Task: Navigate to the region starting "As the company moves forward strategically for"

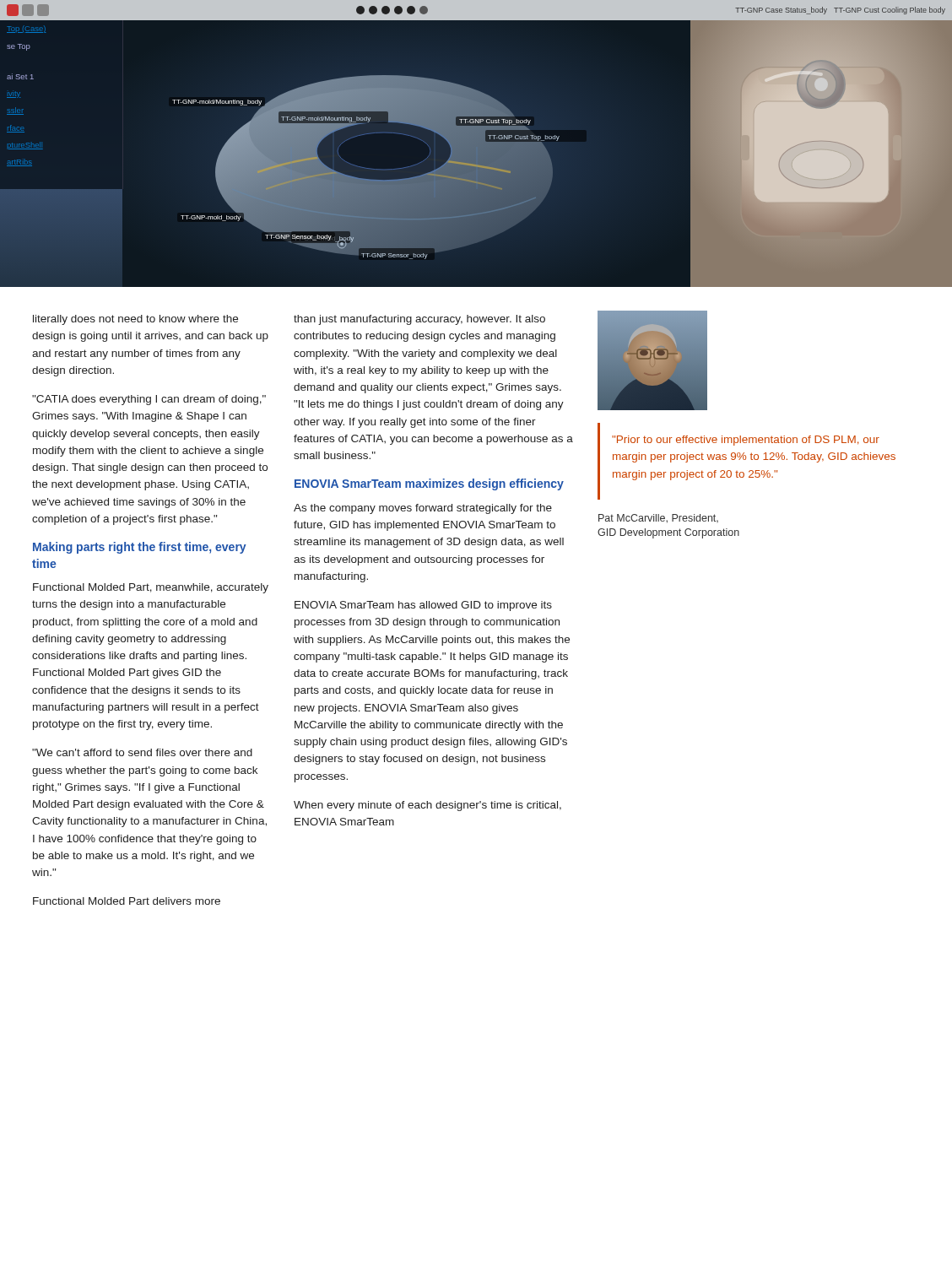Action: [434, 665]
